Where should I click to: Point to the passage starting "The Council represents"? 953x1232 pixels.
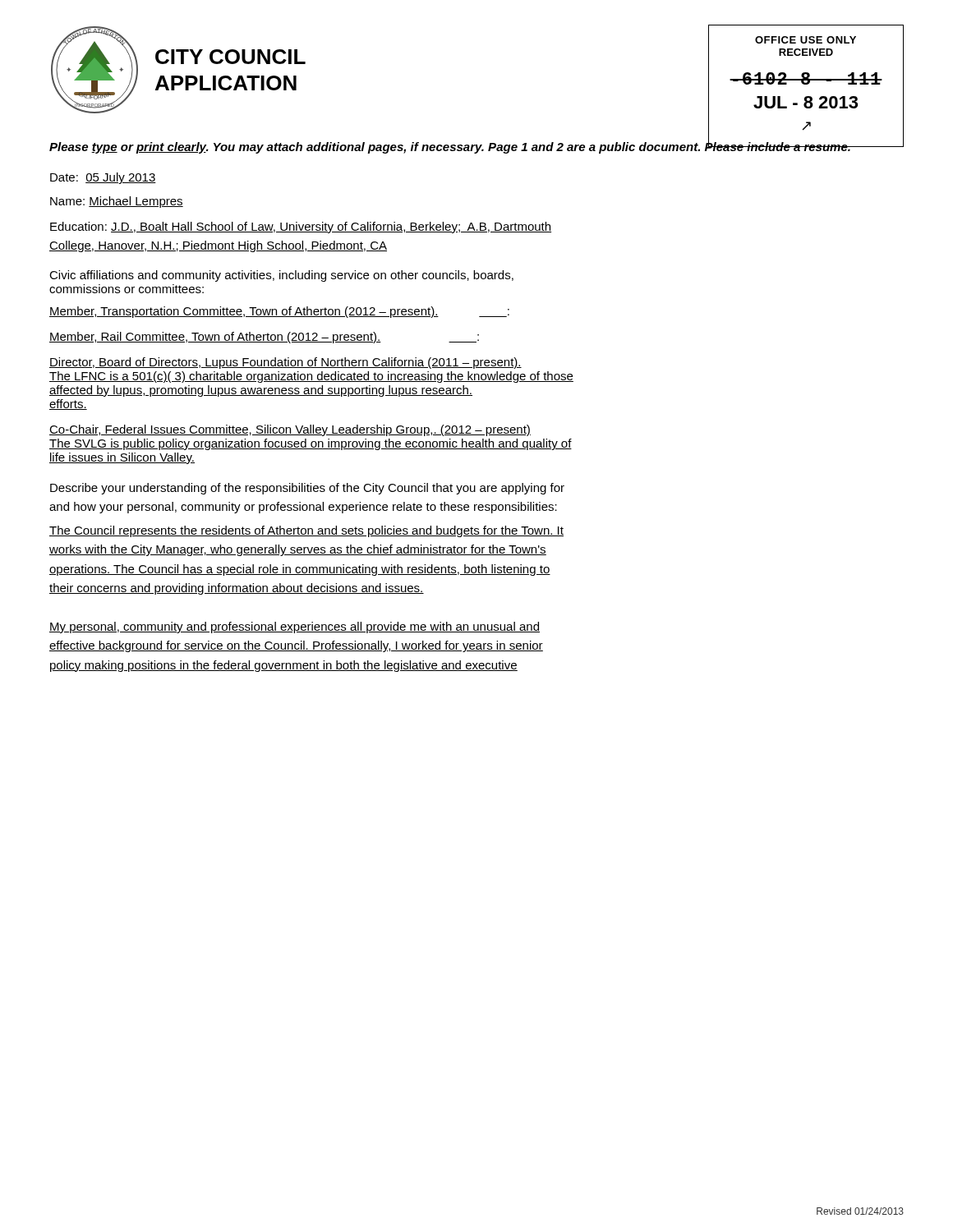(x=306, y=559)
